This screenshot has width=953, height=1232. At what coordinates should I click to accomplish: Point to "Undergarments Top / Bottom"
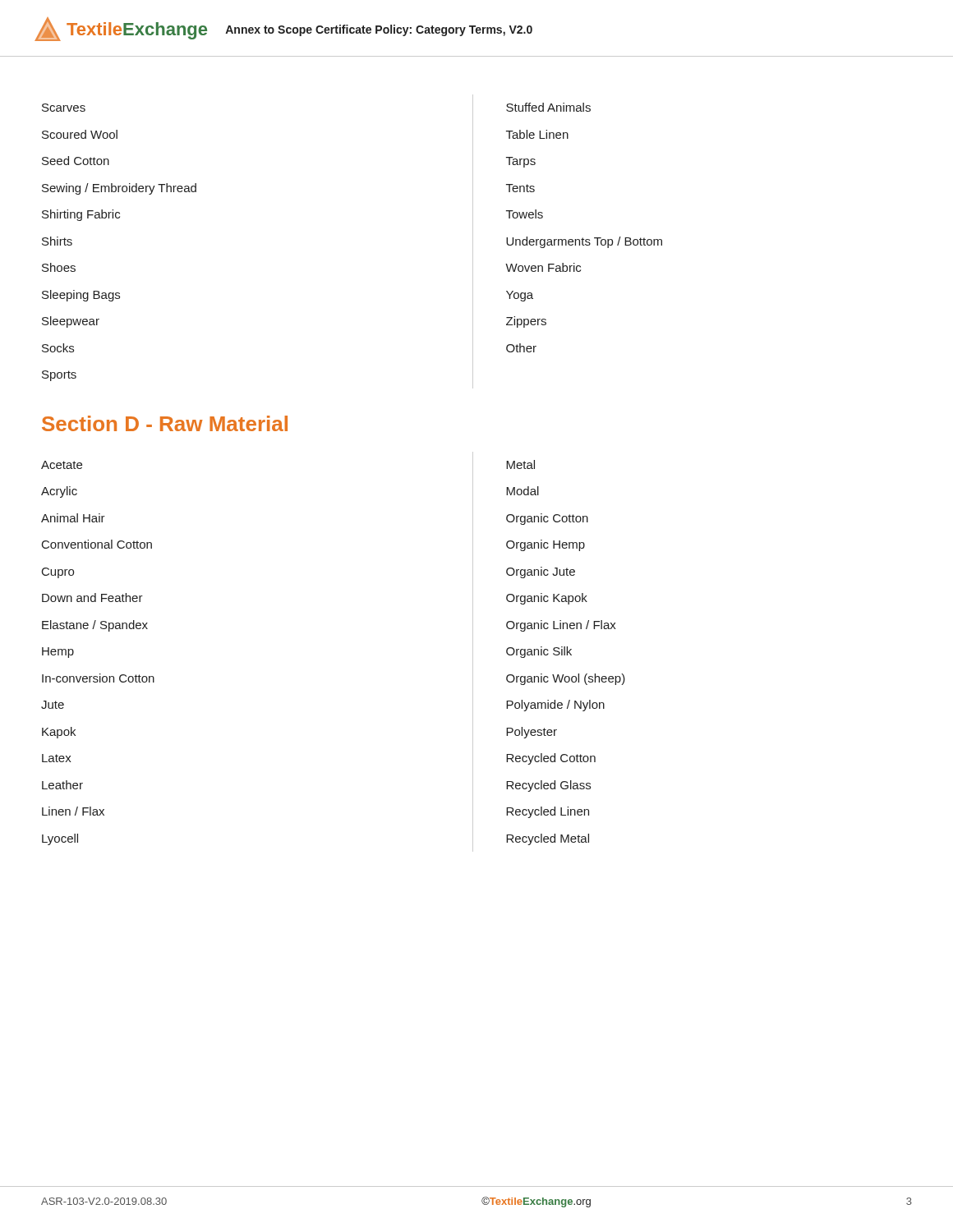coord(584,241)
